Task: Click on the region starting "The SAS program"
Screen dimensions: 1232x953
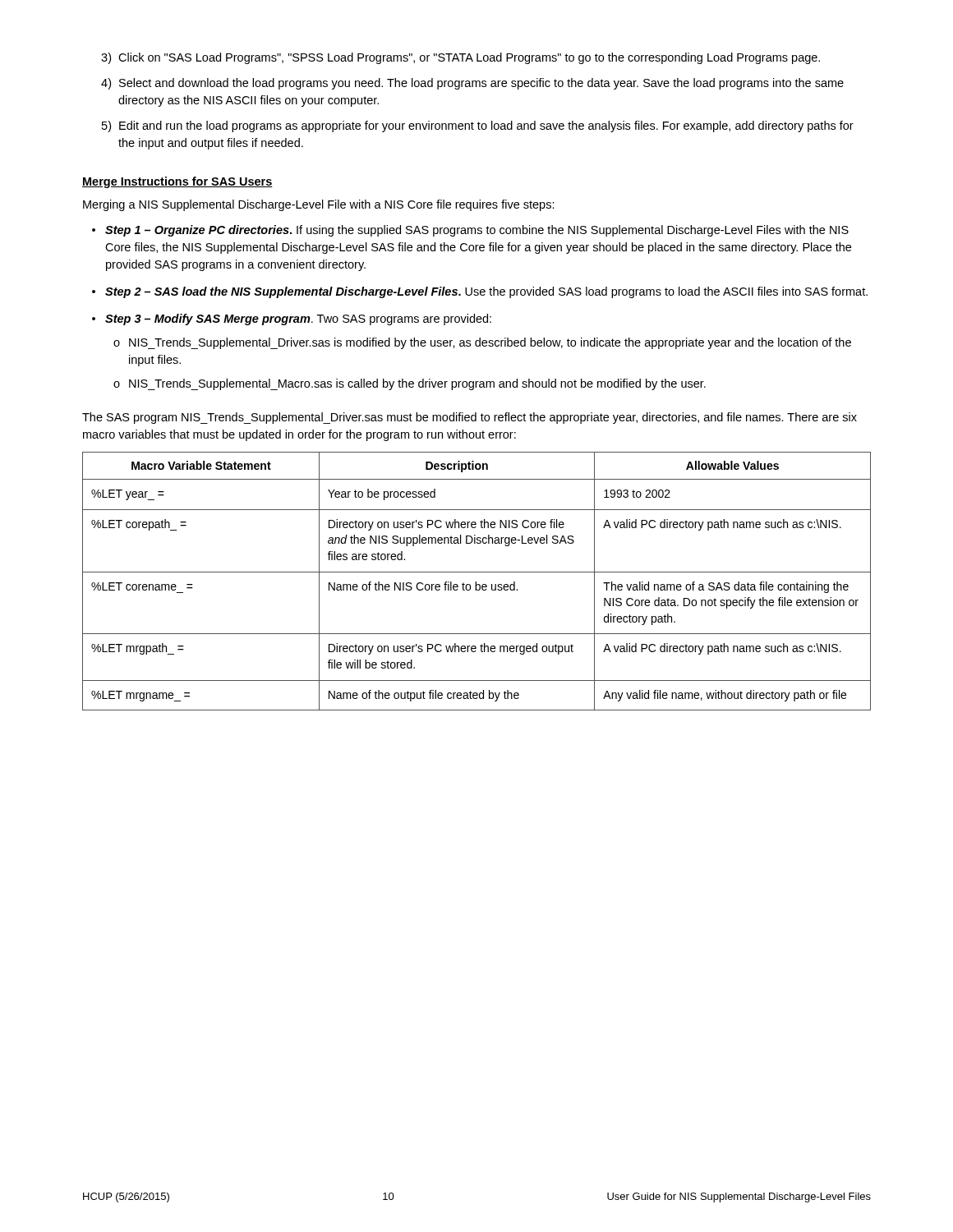Action: [469, 426]
